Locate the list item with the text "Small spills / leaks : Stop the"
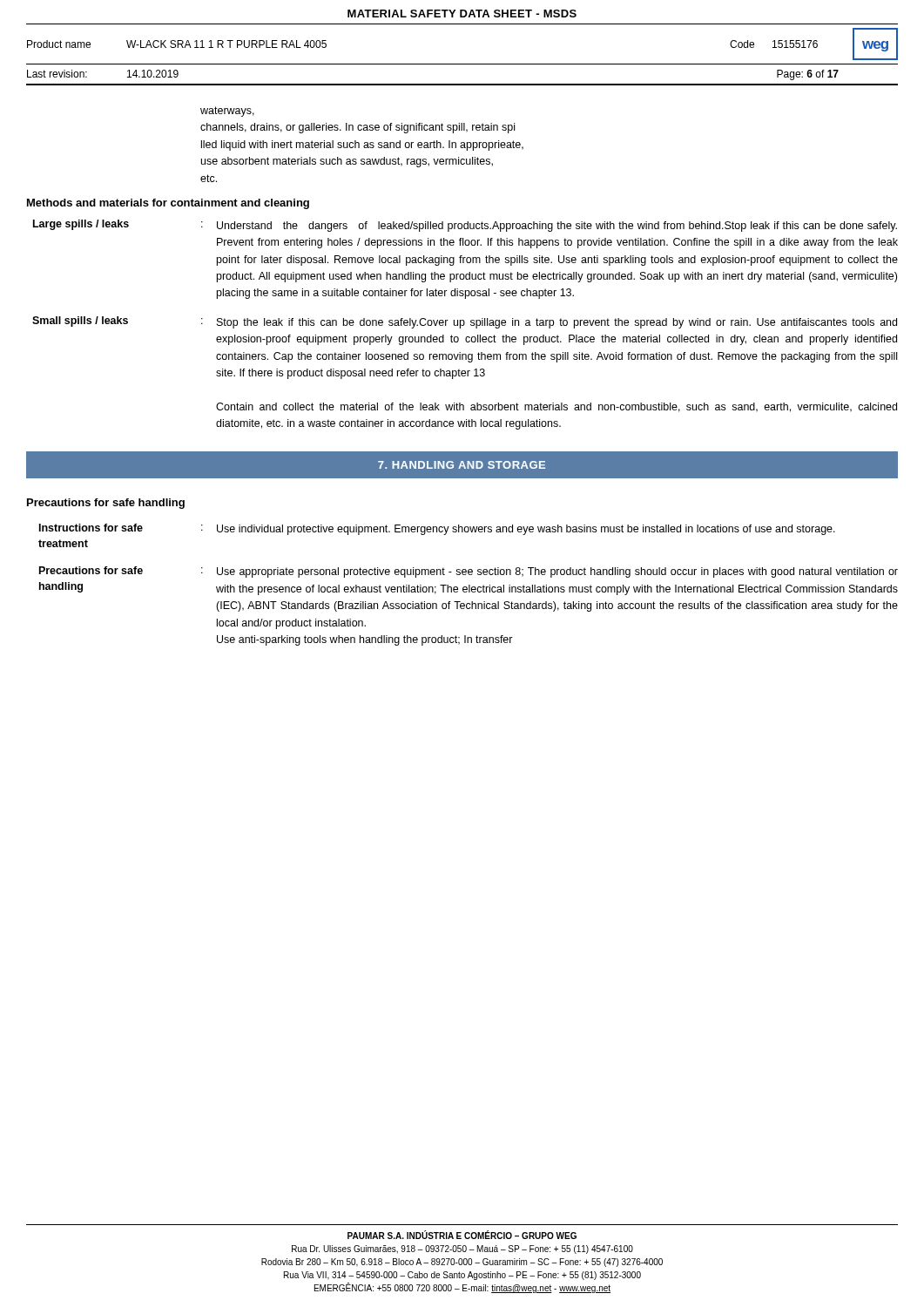This screenshot has height=1307, width=924. click(462, 373)
